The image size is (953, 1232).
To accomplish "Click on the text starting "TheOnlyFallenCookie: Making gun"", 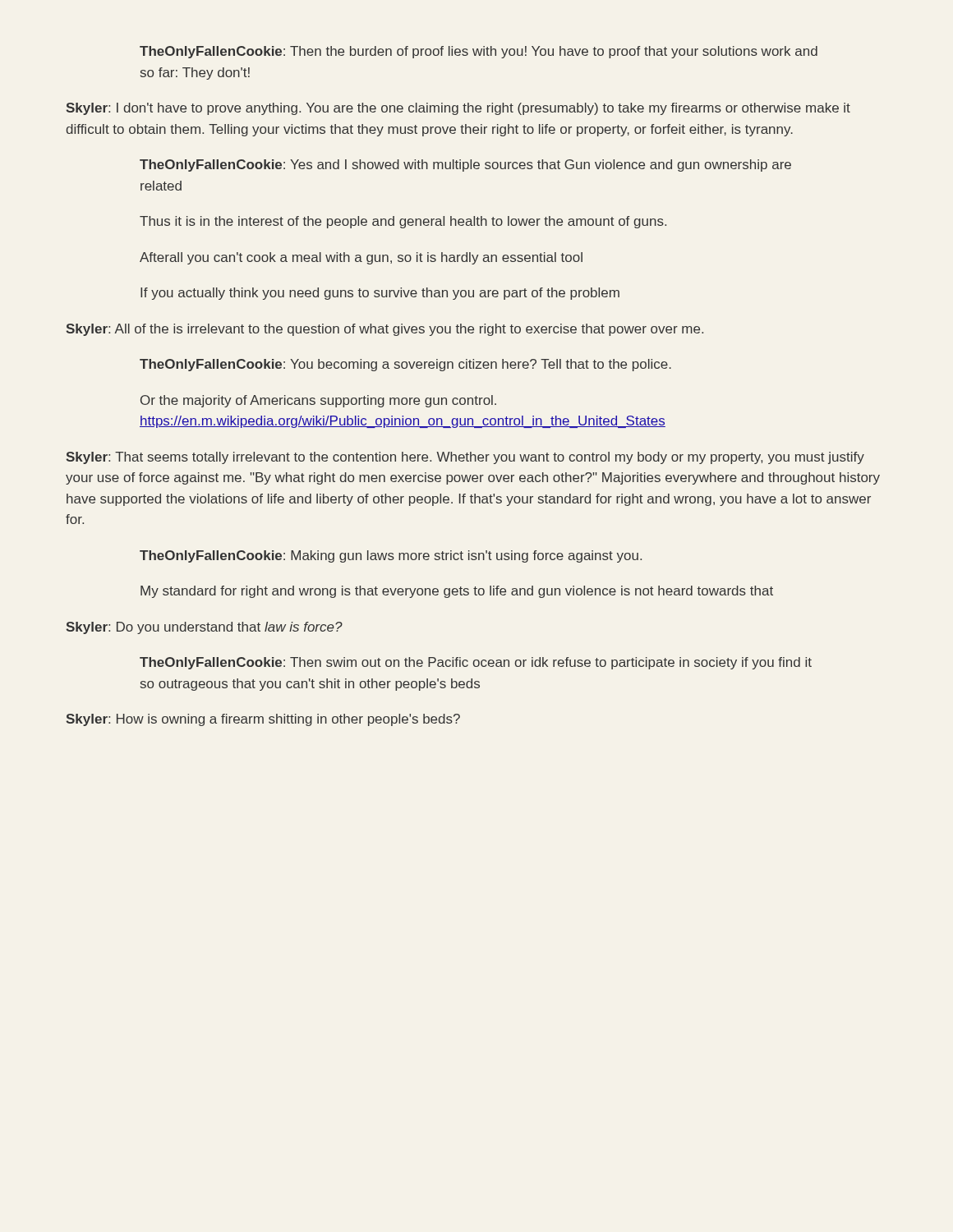I will 391,555.
